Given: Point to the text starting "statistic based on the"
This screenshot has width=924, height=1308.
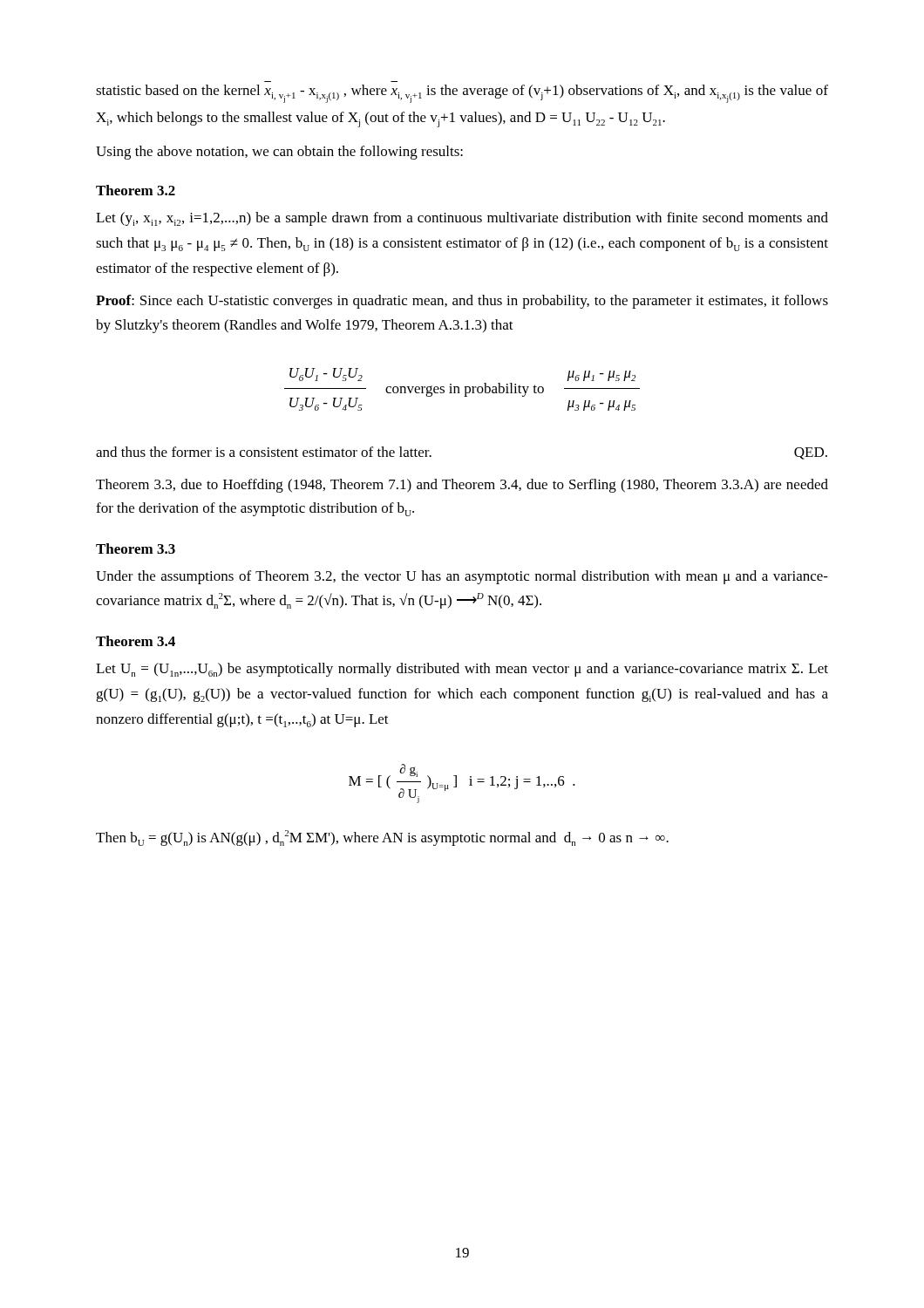Looking at the screenshot, I should coord(462,105).
